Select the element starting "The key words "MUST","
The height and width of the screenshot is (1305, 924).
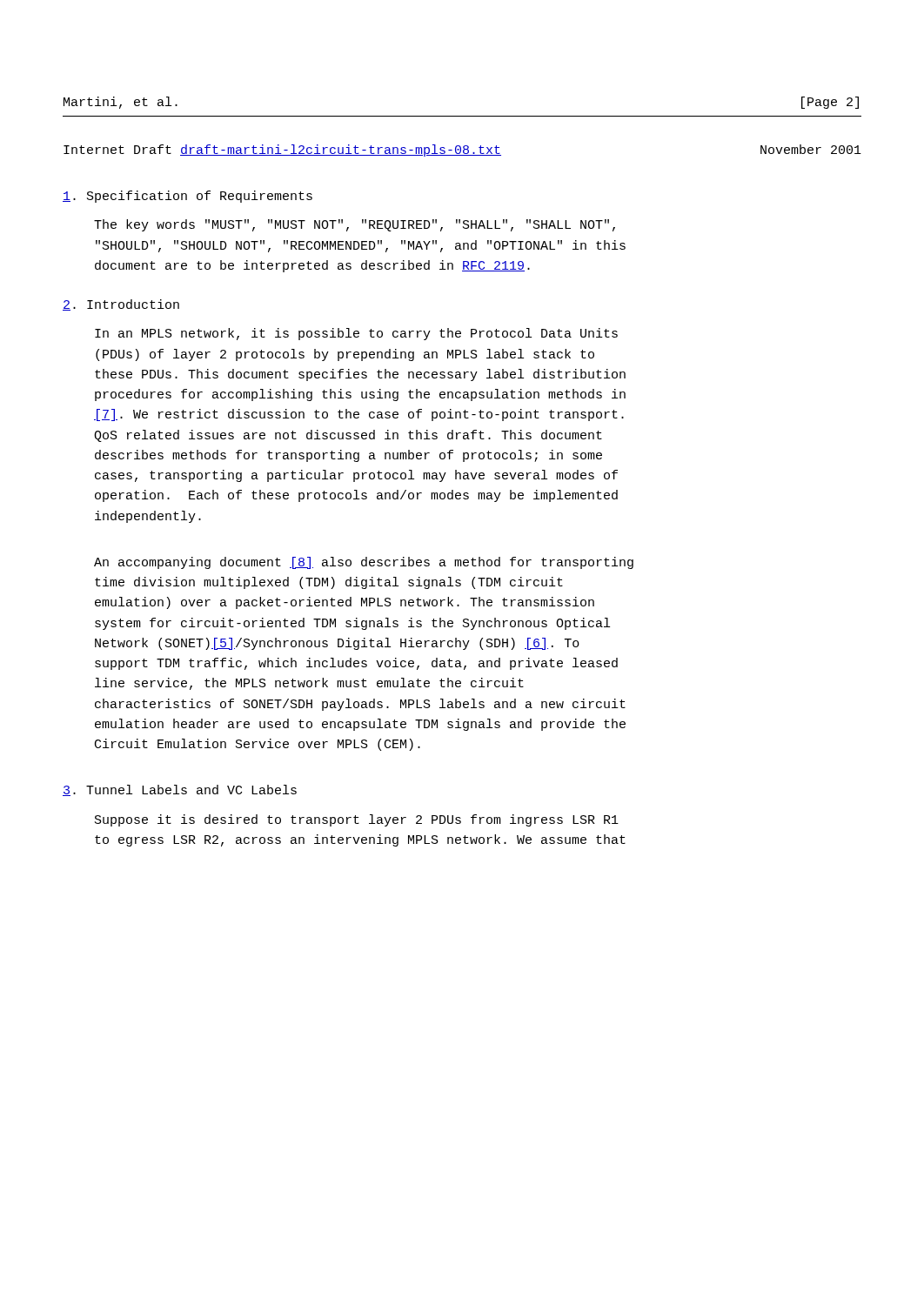pos(360,246)
